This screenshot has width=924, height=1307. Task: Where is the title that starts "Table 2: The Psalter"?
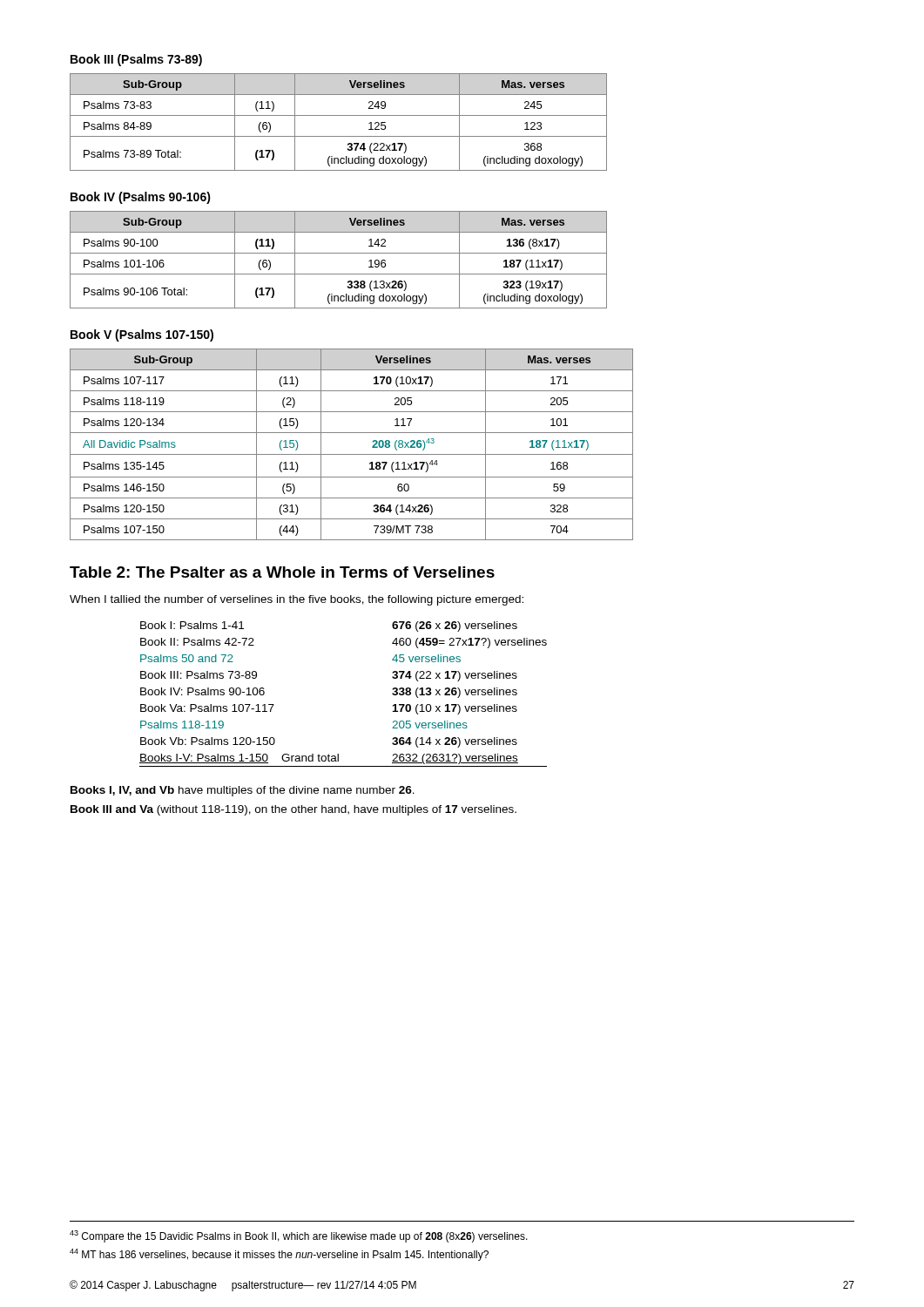pos(282,572)
